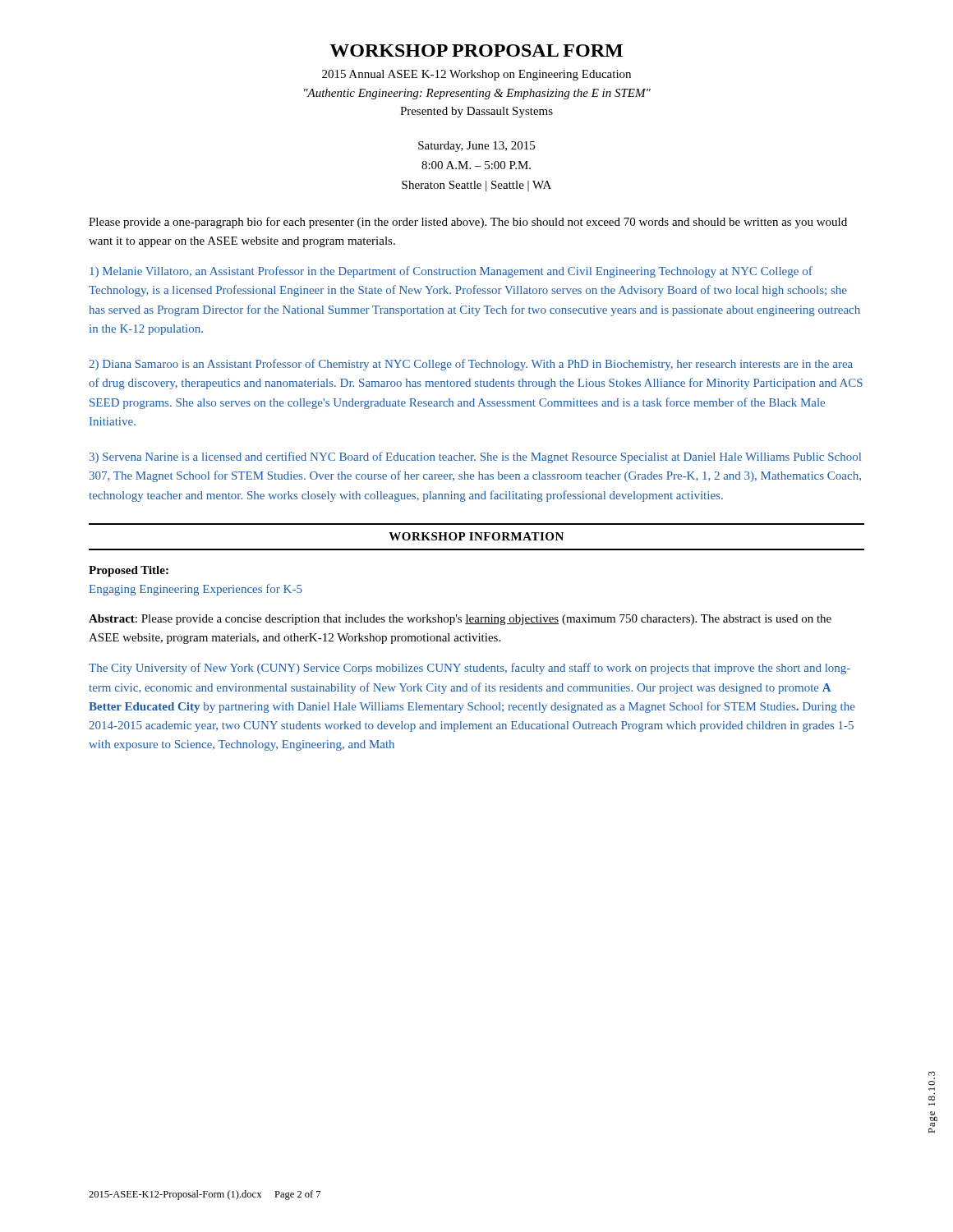Click on the list item that reads "3) Servena Narine is"
Viewport: 953px width, 1232px height.
475,476
